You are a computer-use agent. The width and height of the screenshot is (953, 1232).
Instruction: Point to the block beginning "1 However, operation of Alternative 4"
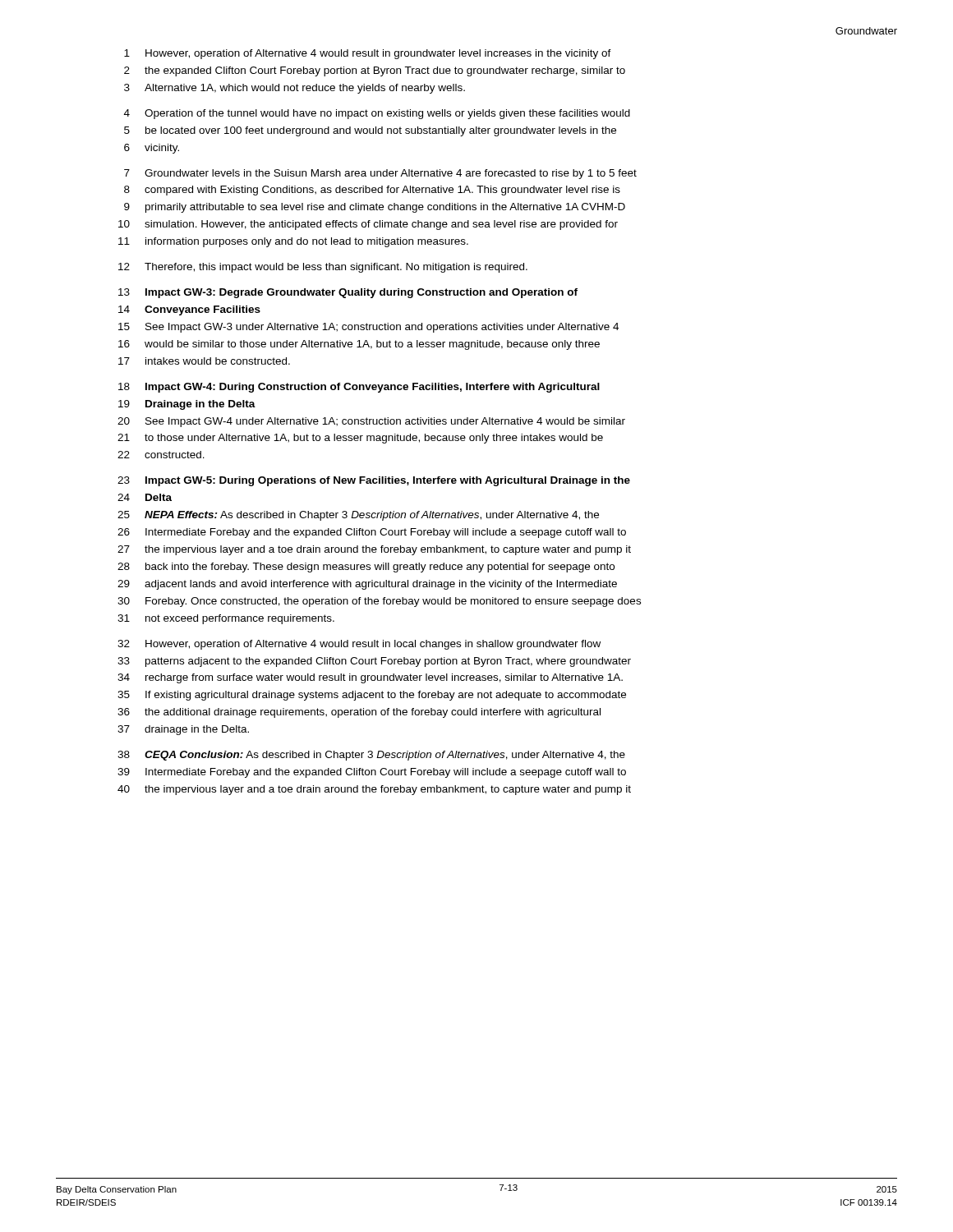click(x=498, y=71)
